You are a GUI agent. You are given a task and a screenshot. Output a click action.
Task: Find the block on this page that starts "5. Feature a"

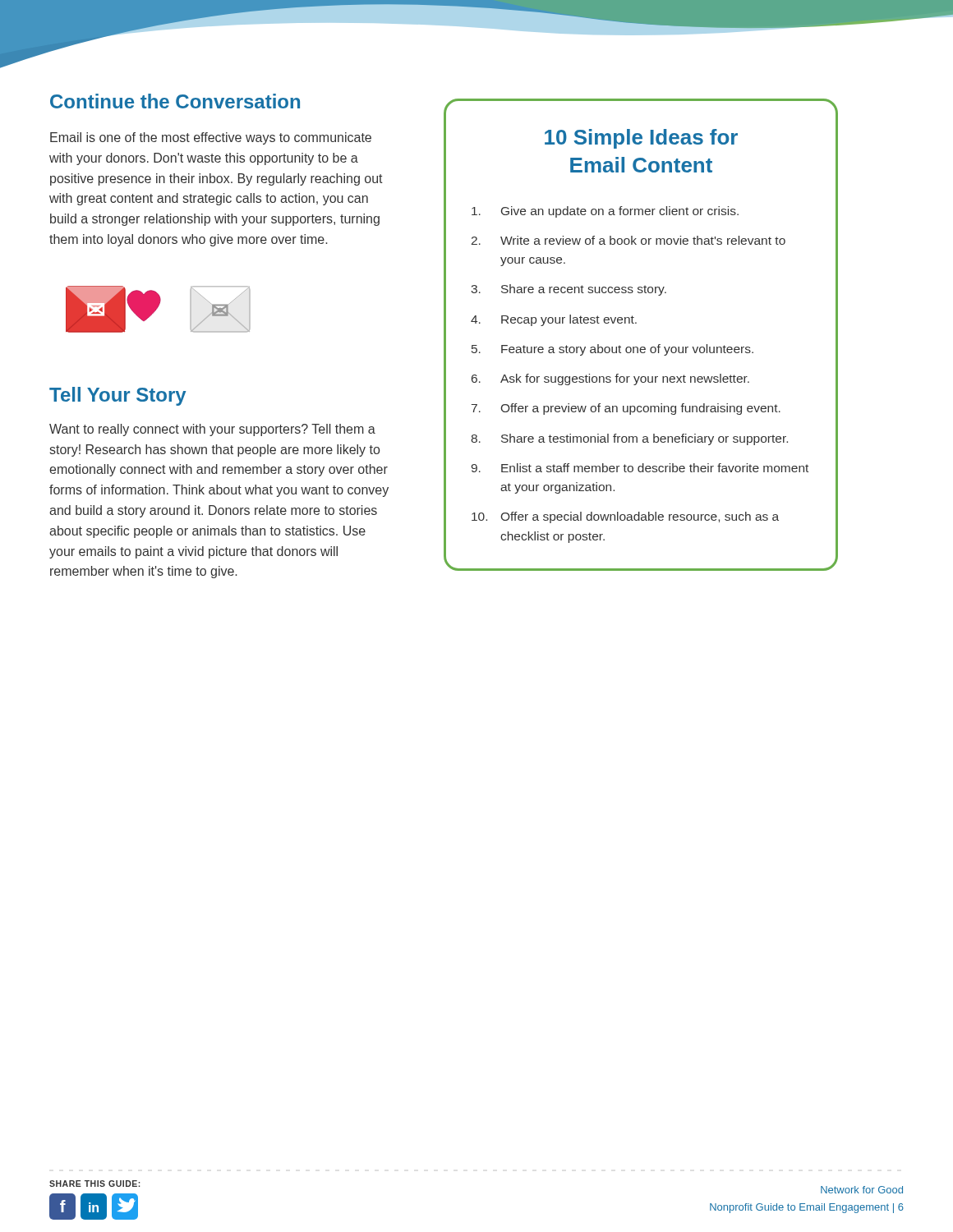pos(613,349)
